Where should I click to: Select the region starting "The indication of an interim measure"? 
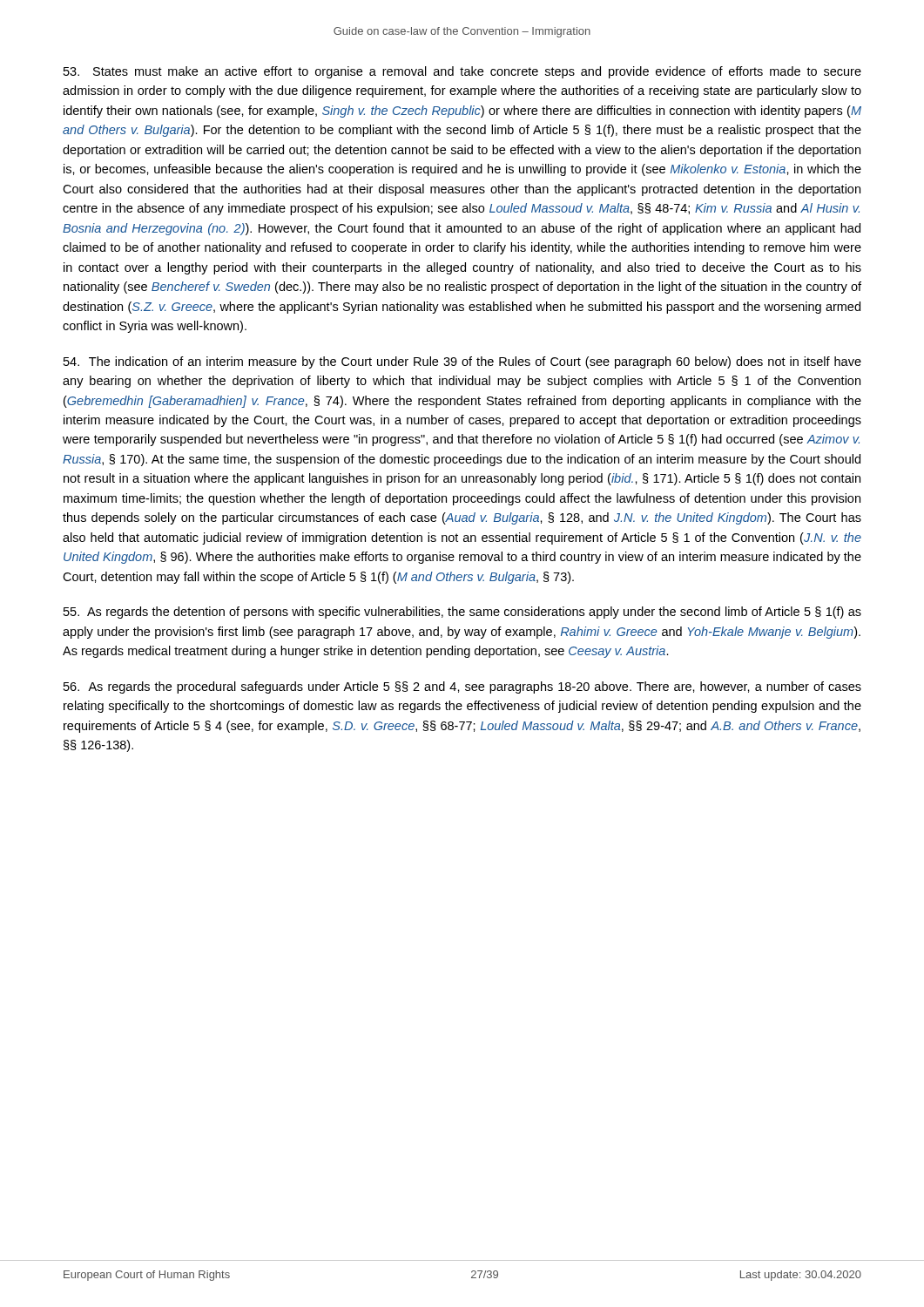click(462, 469)
